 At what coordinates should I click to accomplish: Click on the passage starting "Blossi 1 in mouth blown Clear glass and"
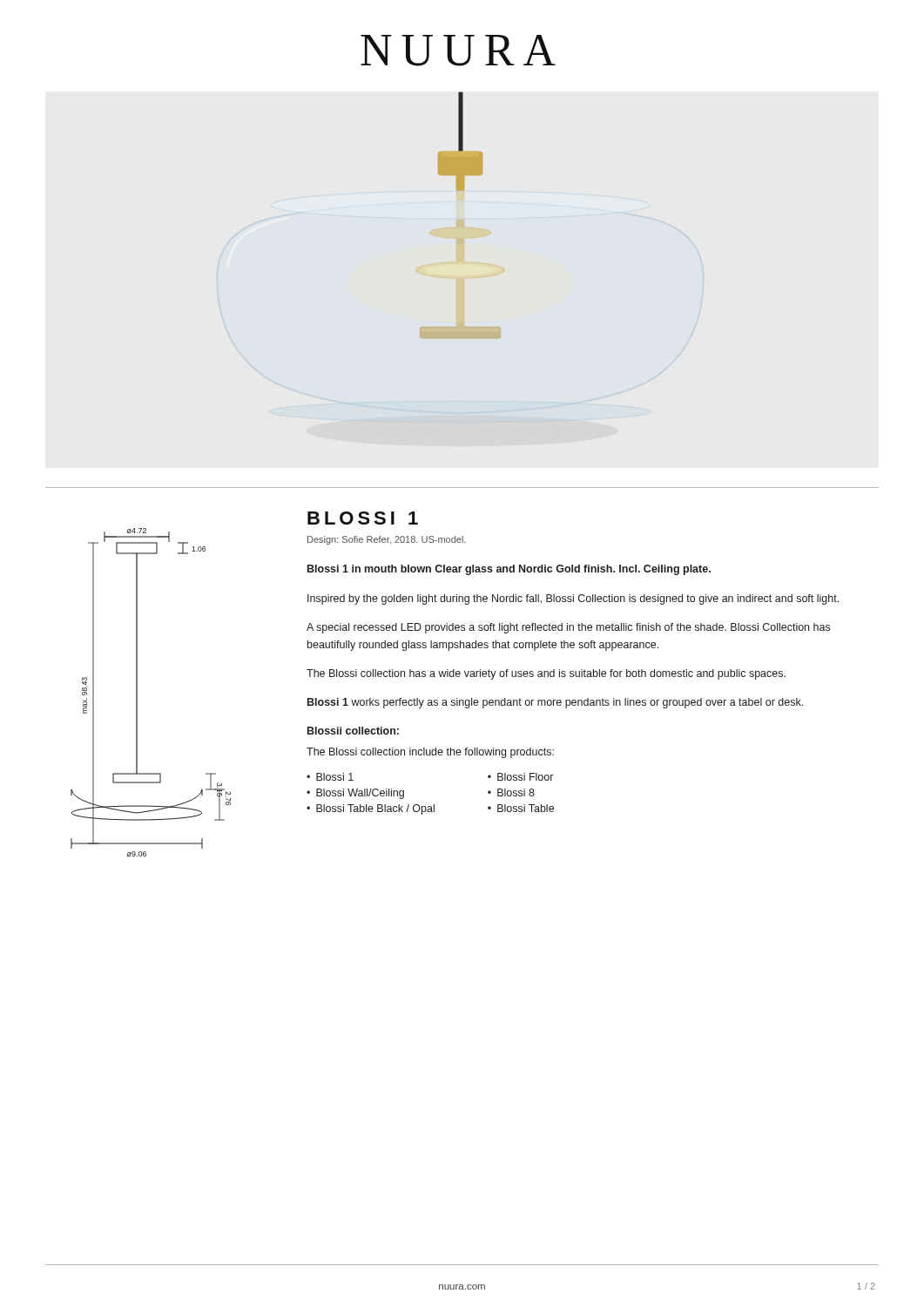pyautogui.click(x=509, y=569)
